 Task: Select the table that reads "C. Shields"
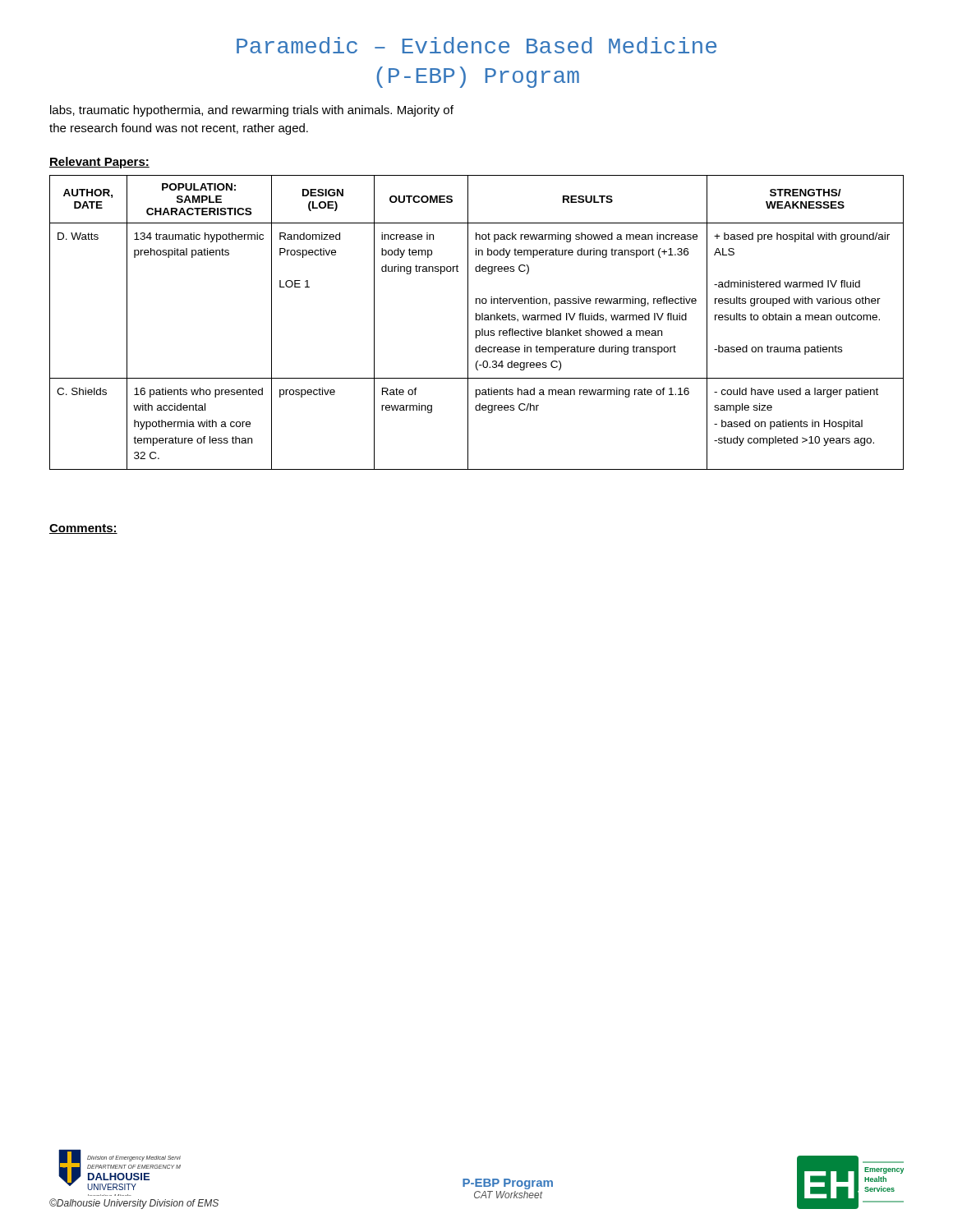click(x=476, y=322)
